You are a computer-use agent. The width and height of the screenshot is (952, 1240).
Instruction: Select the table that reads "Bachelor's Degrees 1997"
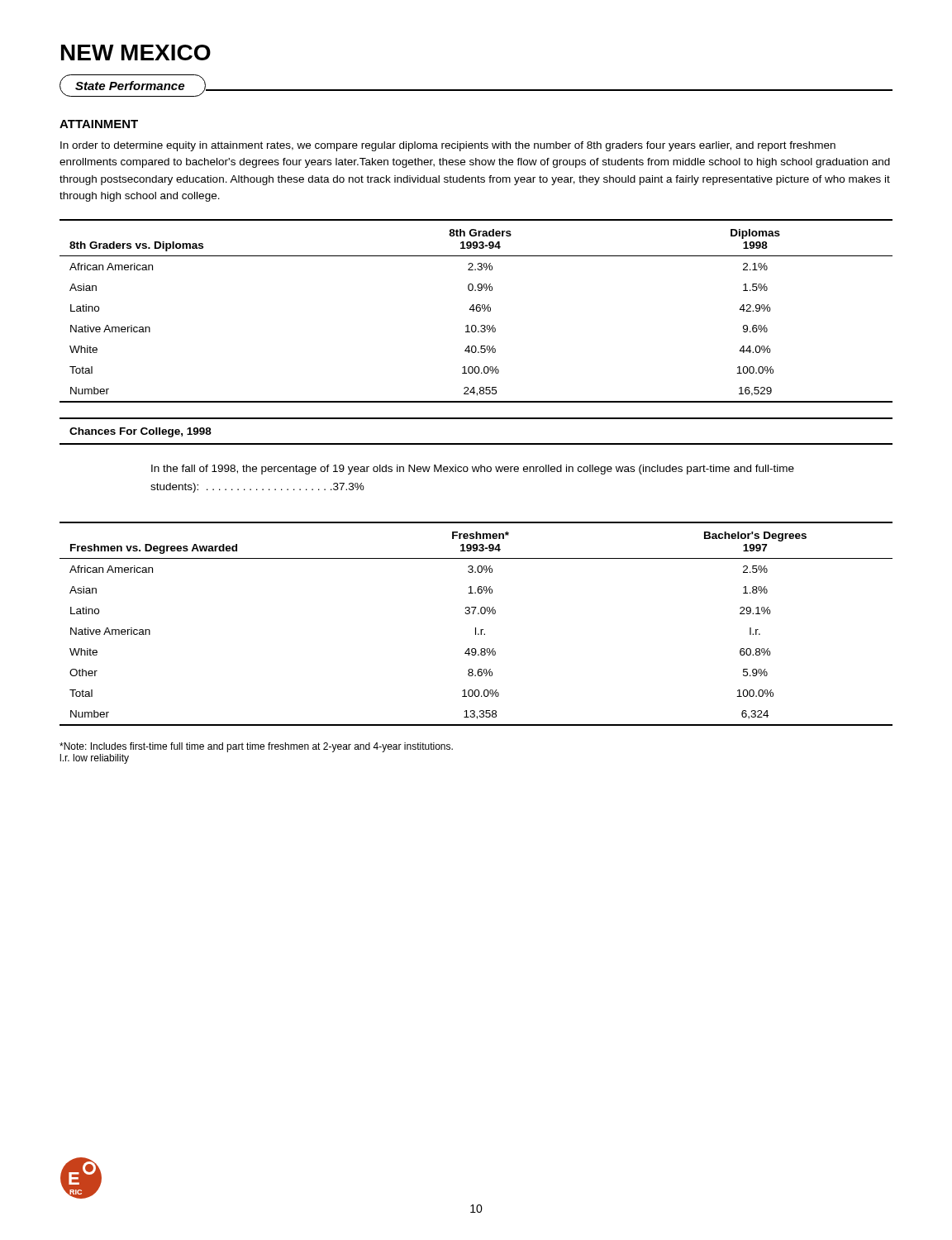(476, 624)
